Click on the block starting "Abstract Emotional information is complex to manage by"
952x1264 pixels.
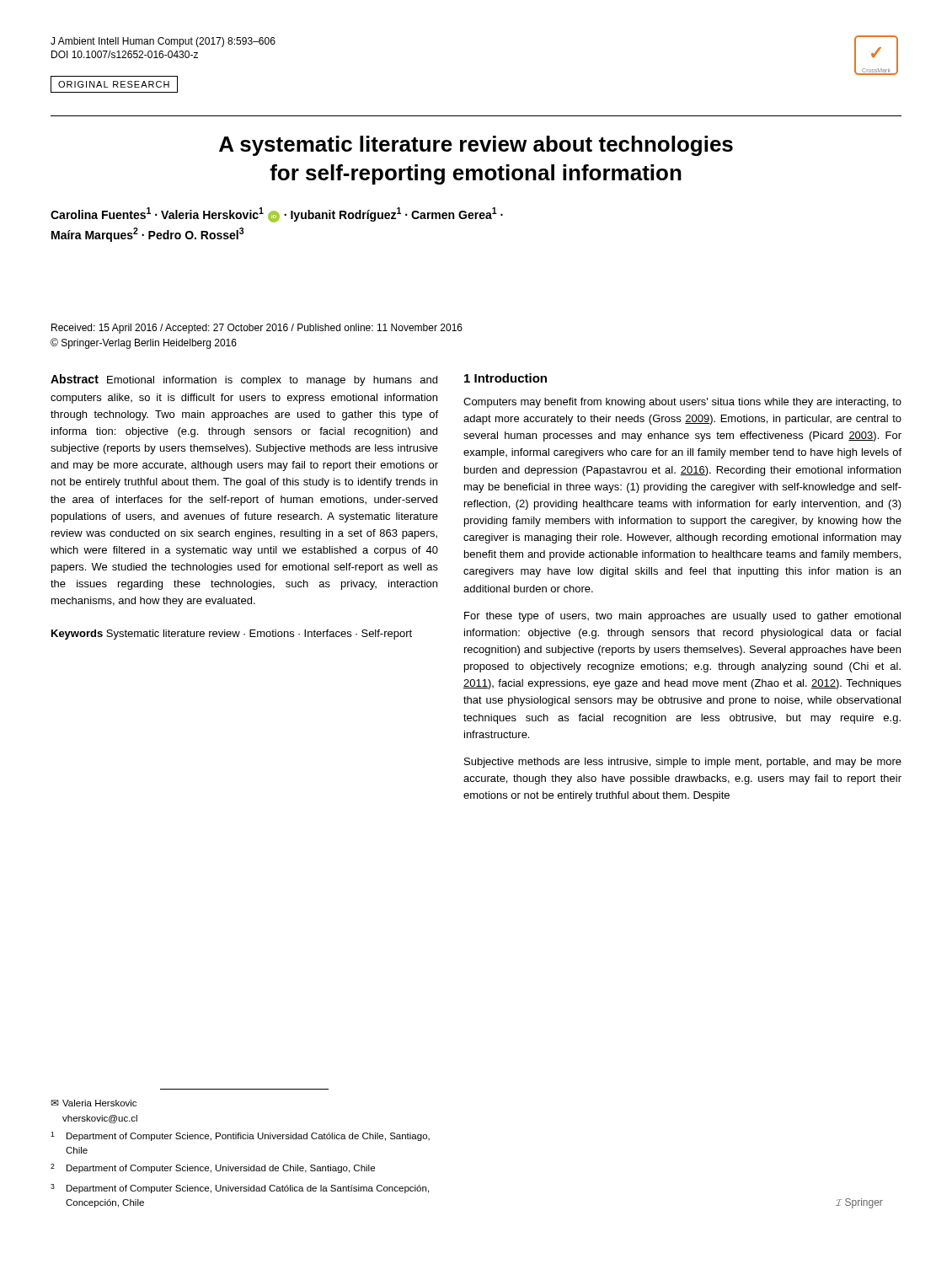point(244,490)
